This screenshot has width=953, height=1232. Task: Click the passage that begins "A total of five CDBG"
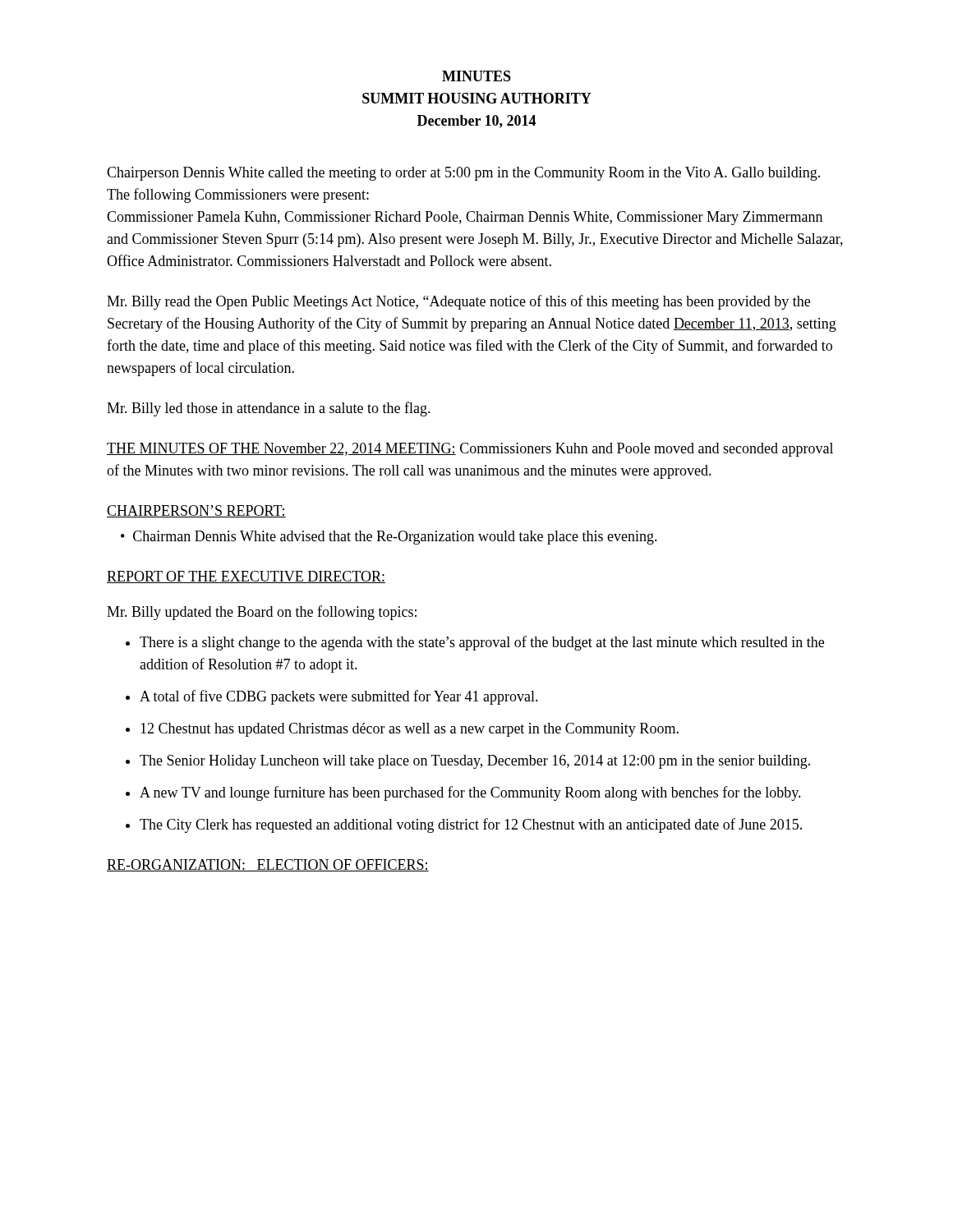339,697
